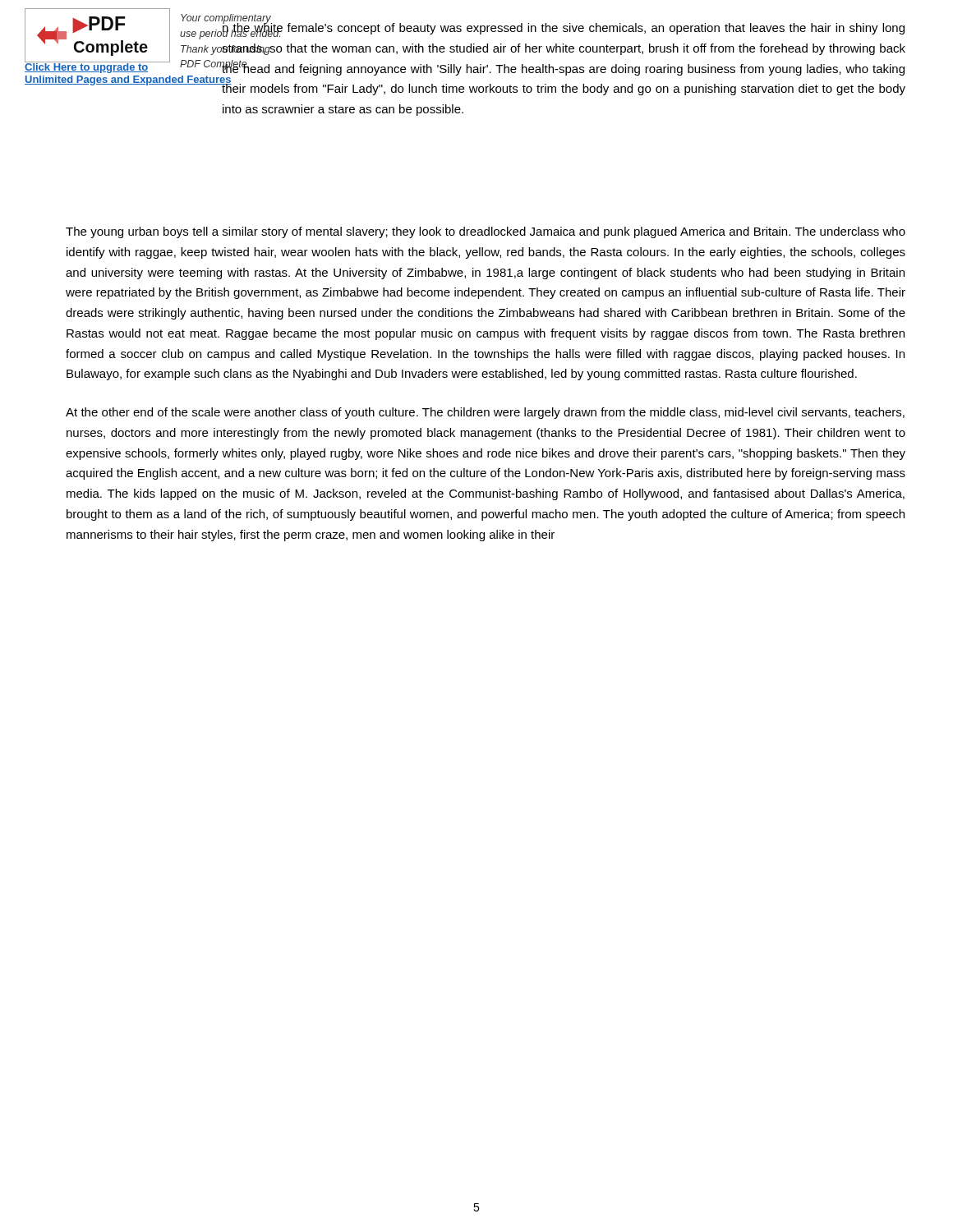
Task: Where is the passage that starts "n the white"?
Action: (564, 69)
